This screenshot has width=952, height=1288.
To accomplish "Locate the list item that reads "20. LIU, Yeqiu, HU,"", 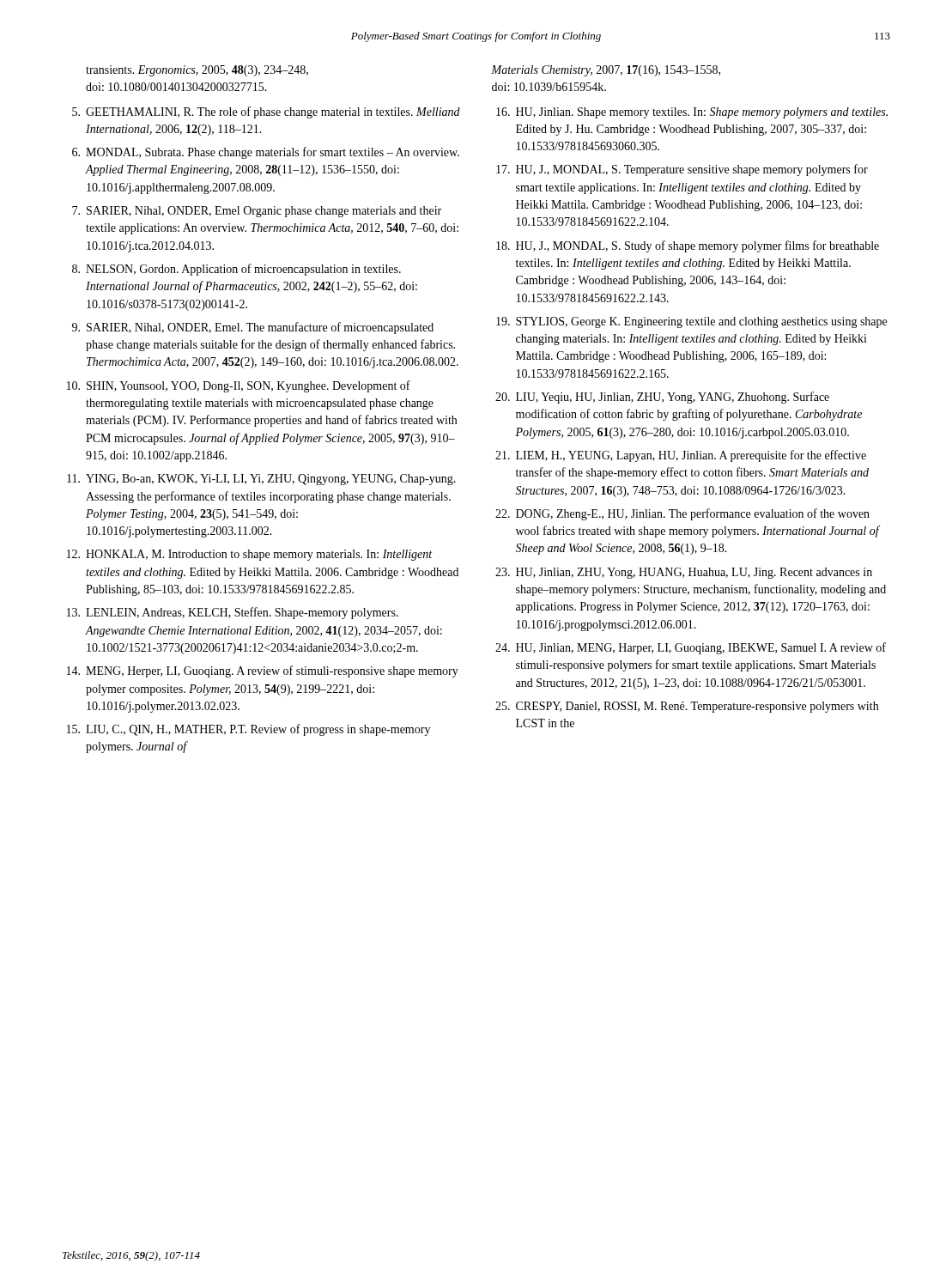I will coord(691,415).
